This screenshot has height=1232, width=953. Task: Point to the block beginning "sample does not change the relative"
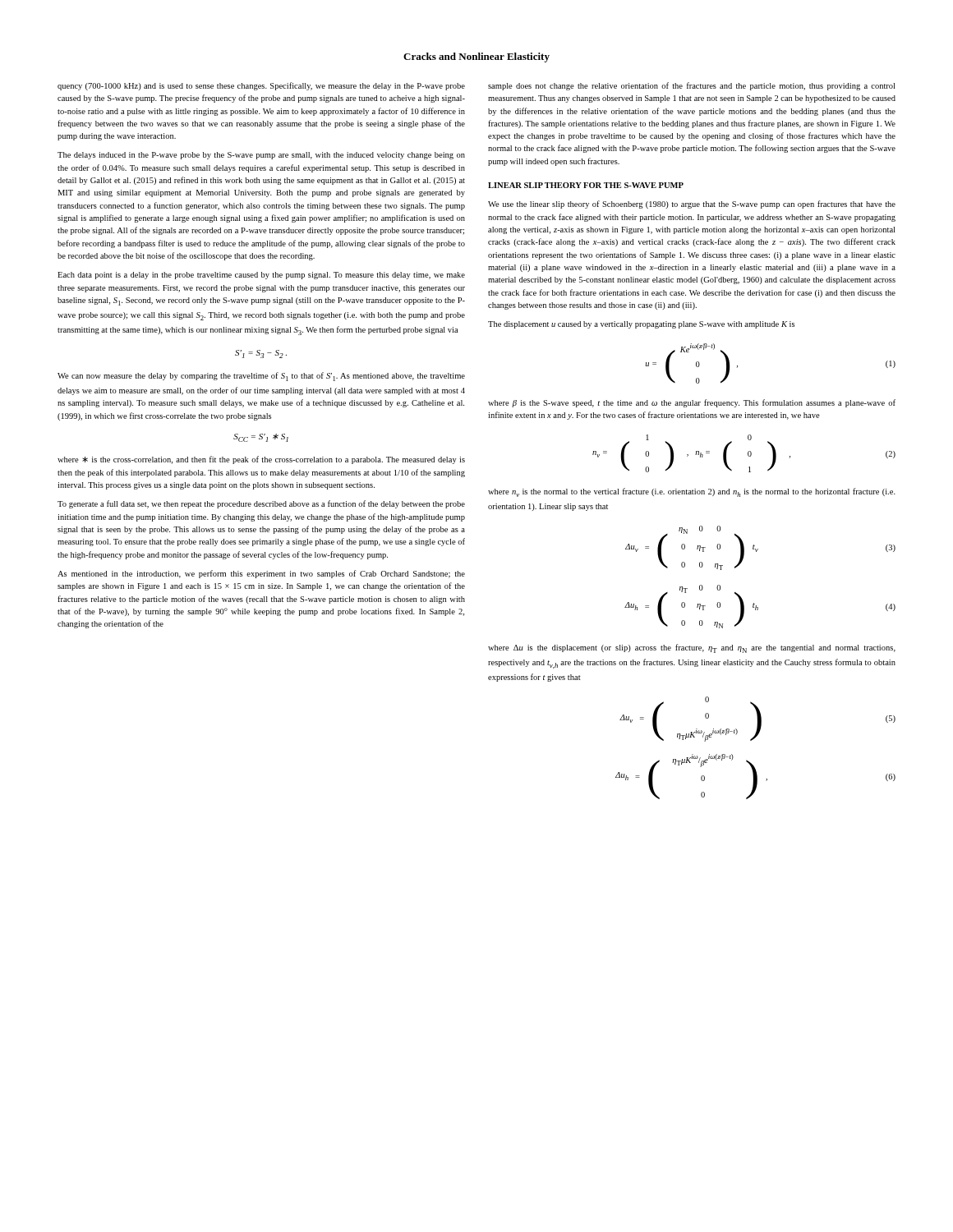[692, 124]
